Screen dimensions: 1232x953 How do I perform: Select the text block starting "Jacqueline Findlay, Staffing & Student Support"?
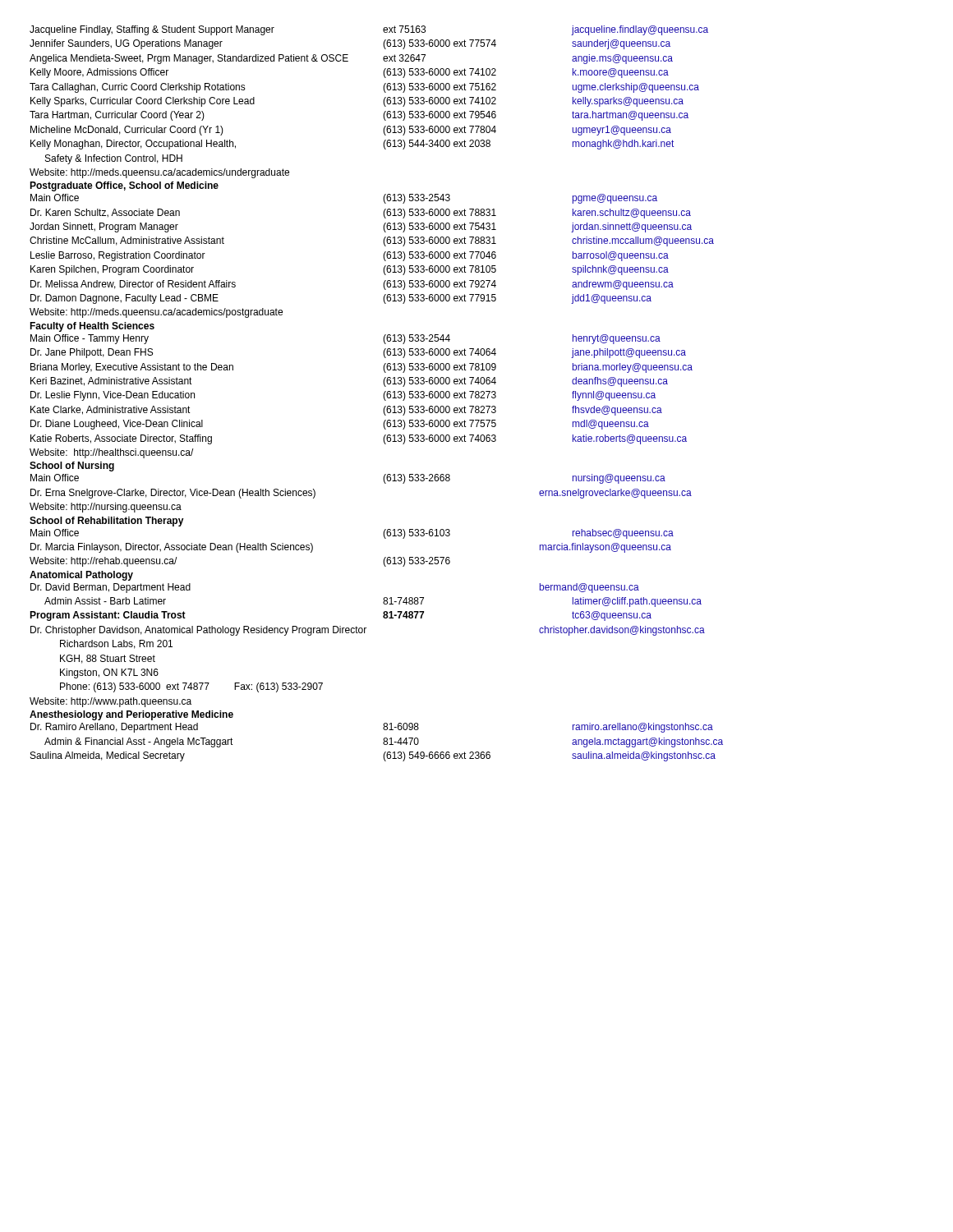[476, 102]
